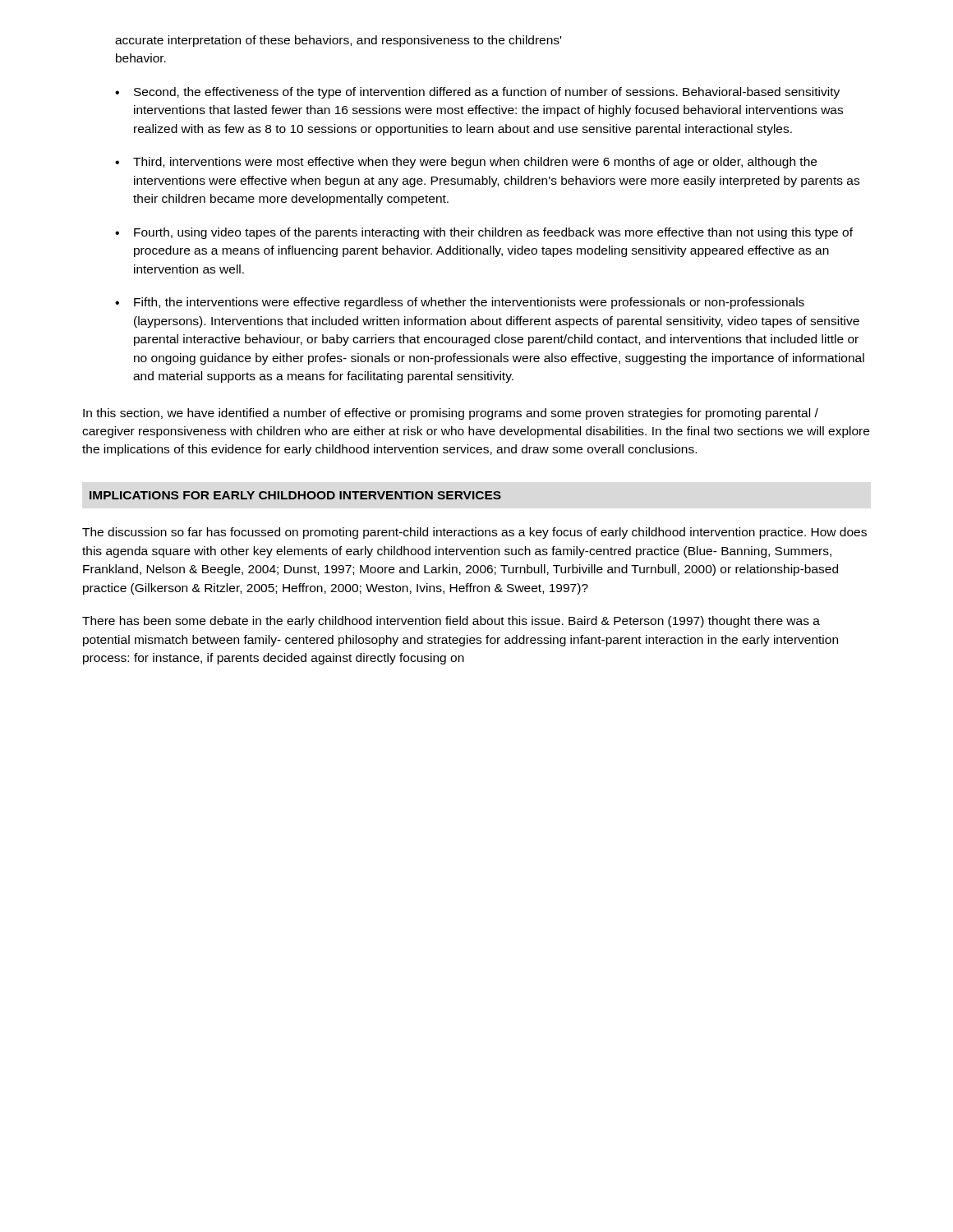953x1232 pixels.
Task: Find the list item with the text "Second, the effectiveness of the"
Action: coord(488,110)
